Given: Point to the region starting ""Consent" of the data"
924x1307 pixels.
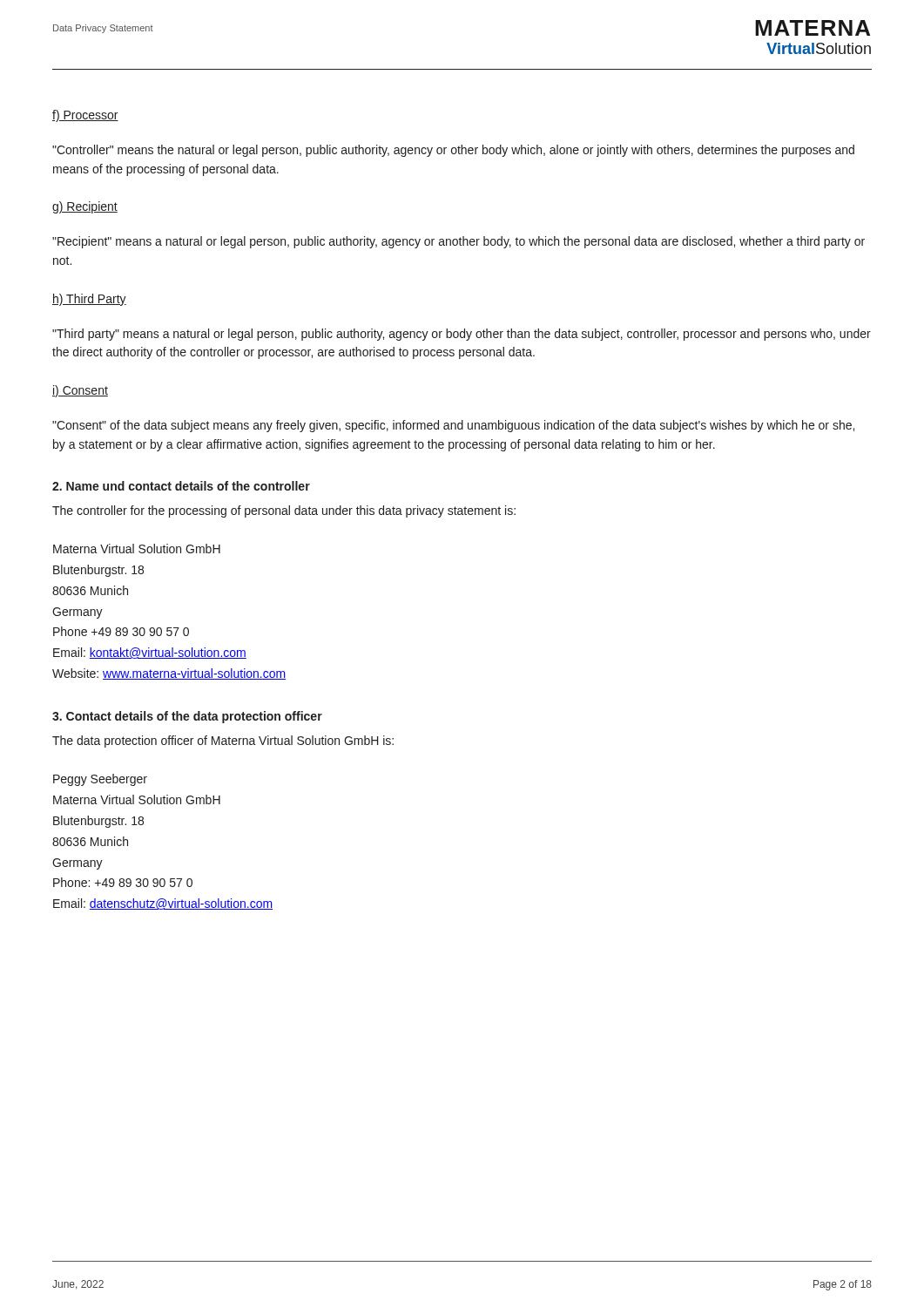Looking at the screenshot, I should tap(454, 435).
